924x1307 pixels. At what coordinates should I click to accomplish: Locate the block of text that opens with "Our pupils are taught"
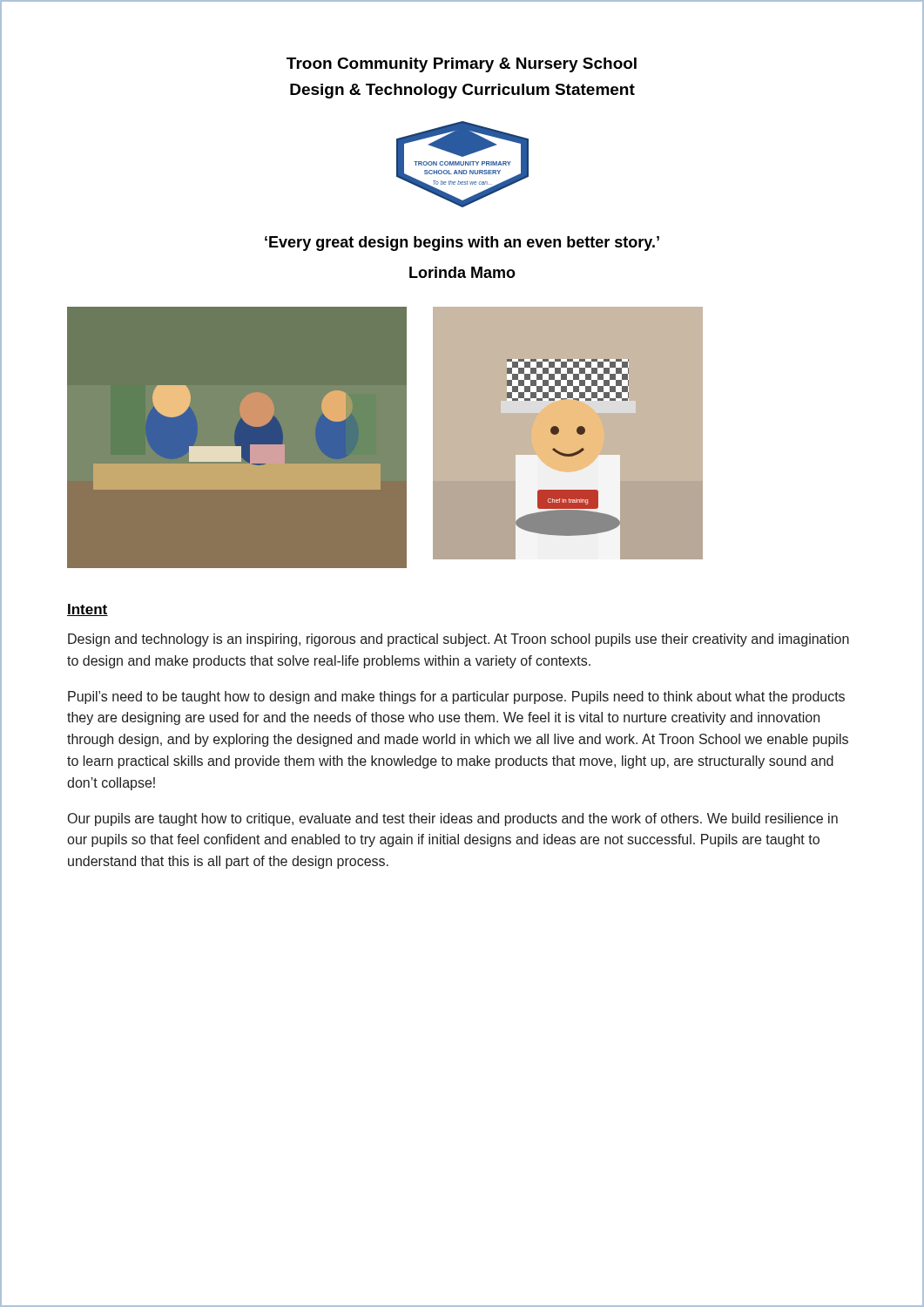click(x=453, y=840)
